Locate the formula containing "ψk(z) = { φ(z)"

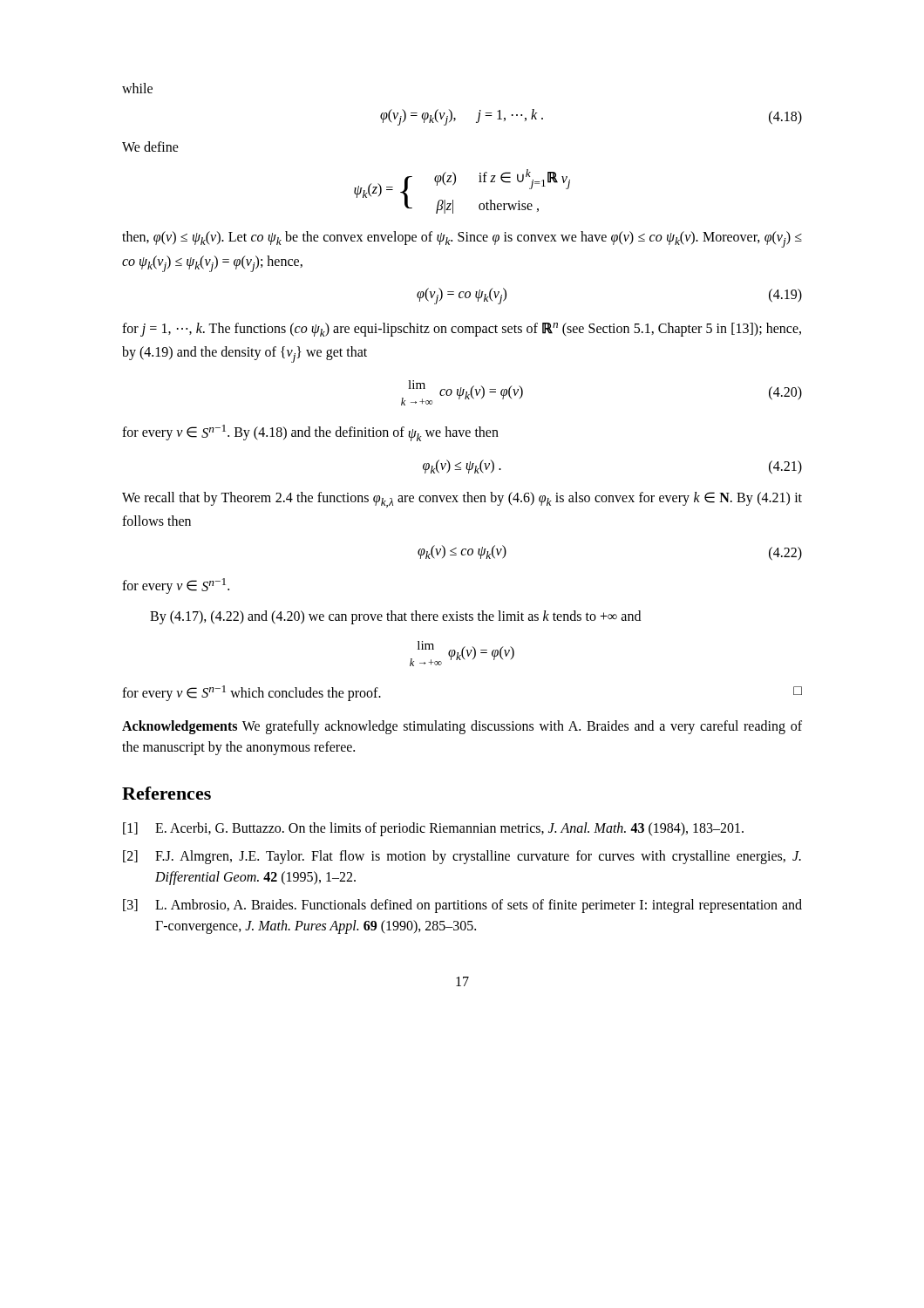[x=462, y=191]
